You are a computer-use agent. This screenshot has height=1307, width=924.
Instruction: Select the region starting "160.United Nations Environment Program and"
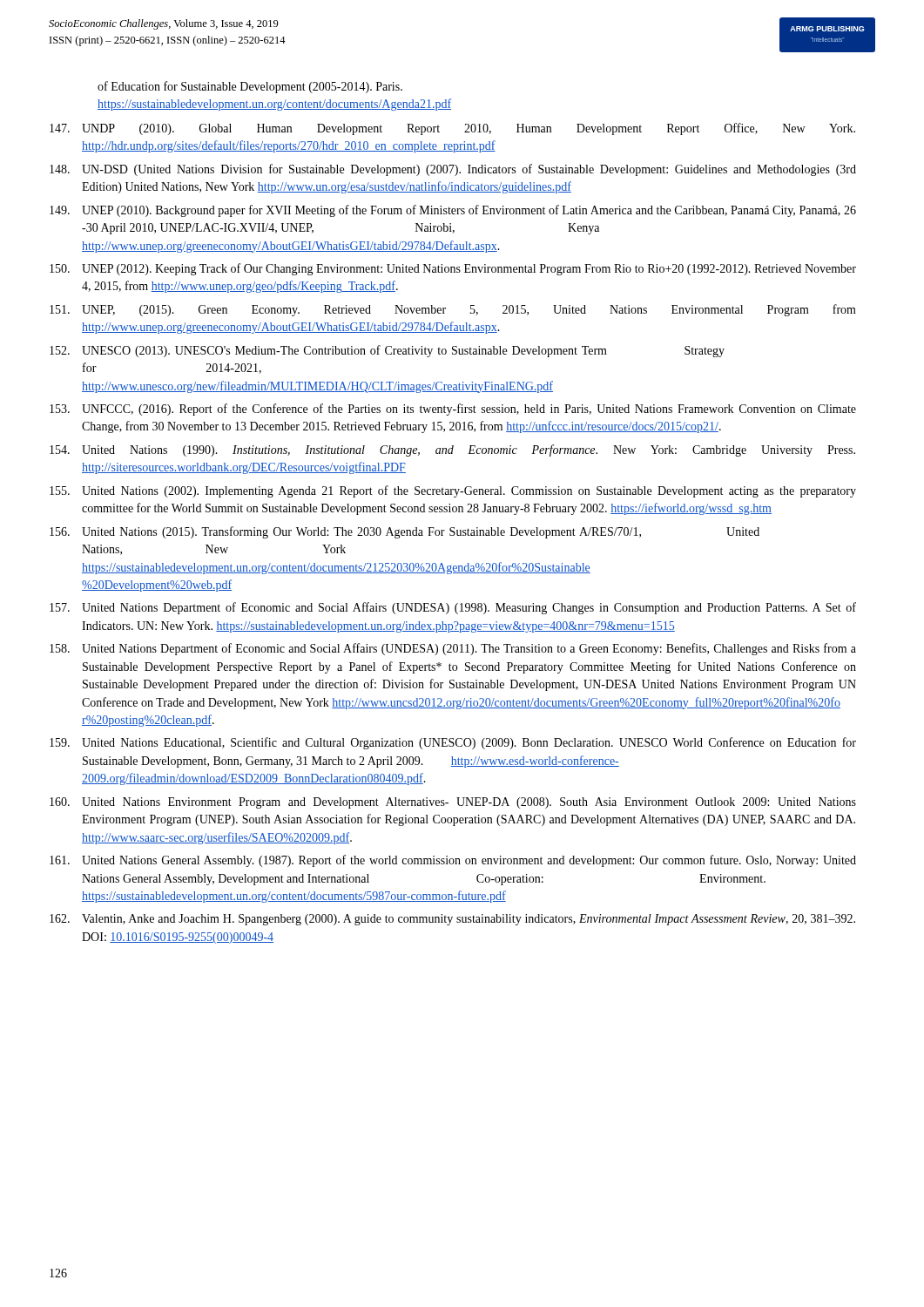coord(452,820)
